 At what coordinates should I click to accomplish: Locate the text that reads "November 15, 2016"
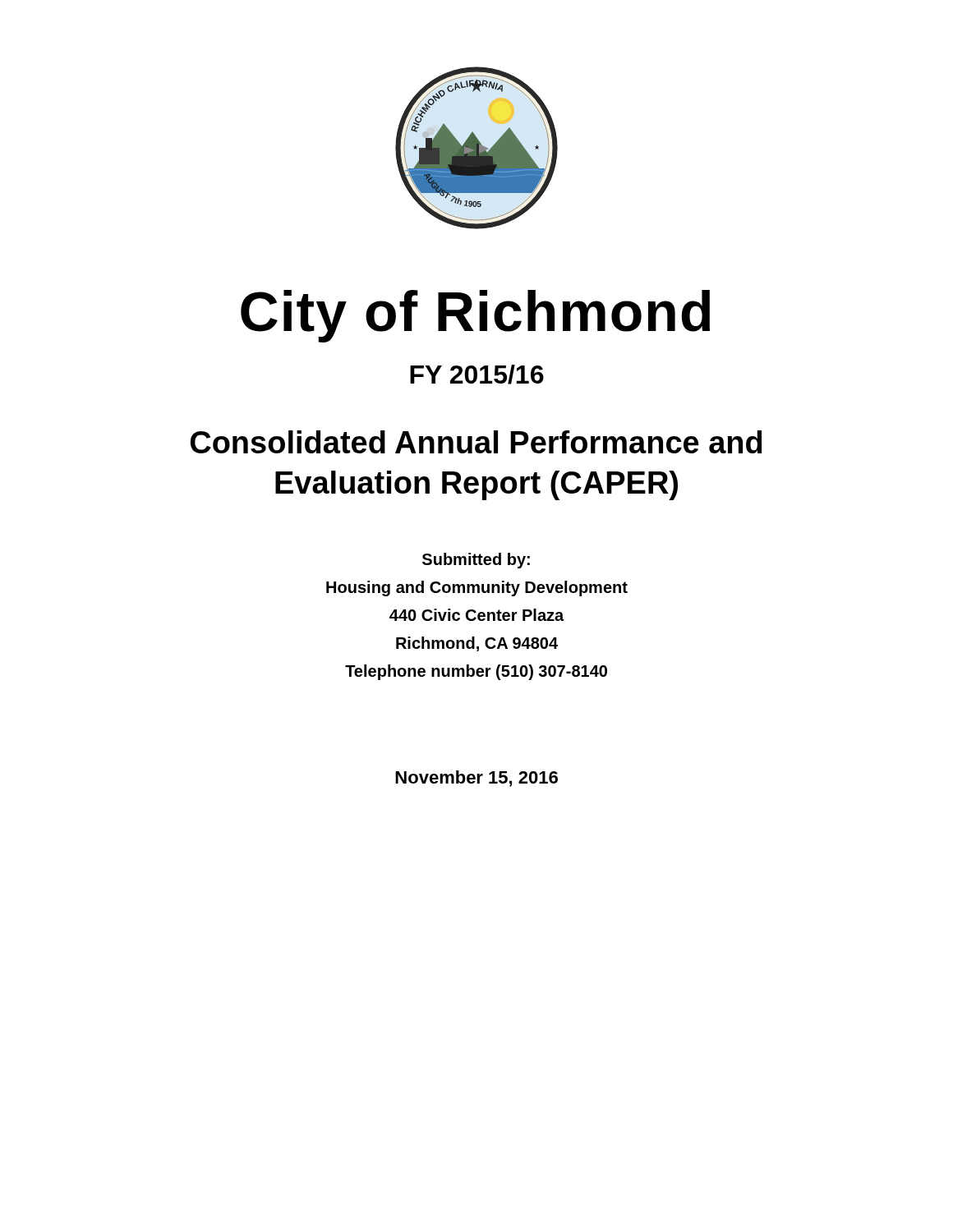tap(476, 777)
